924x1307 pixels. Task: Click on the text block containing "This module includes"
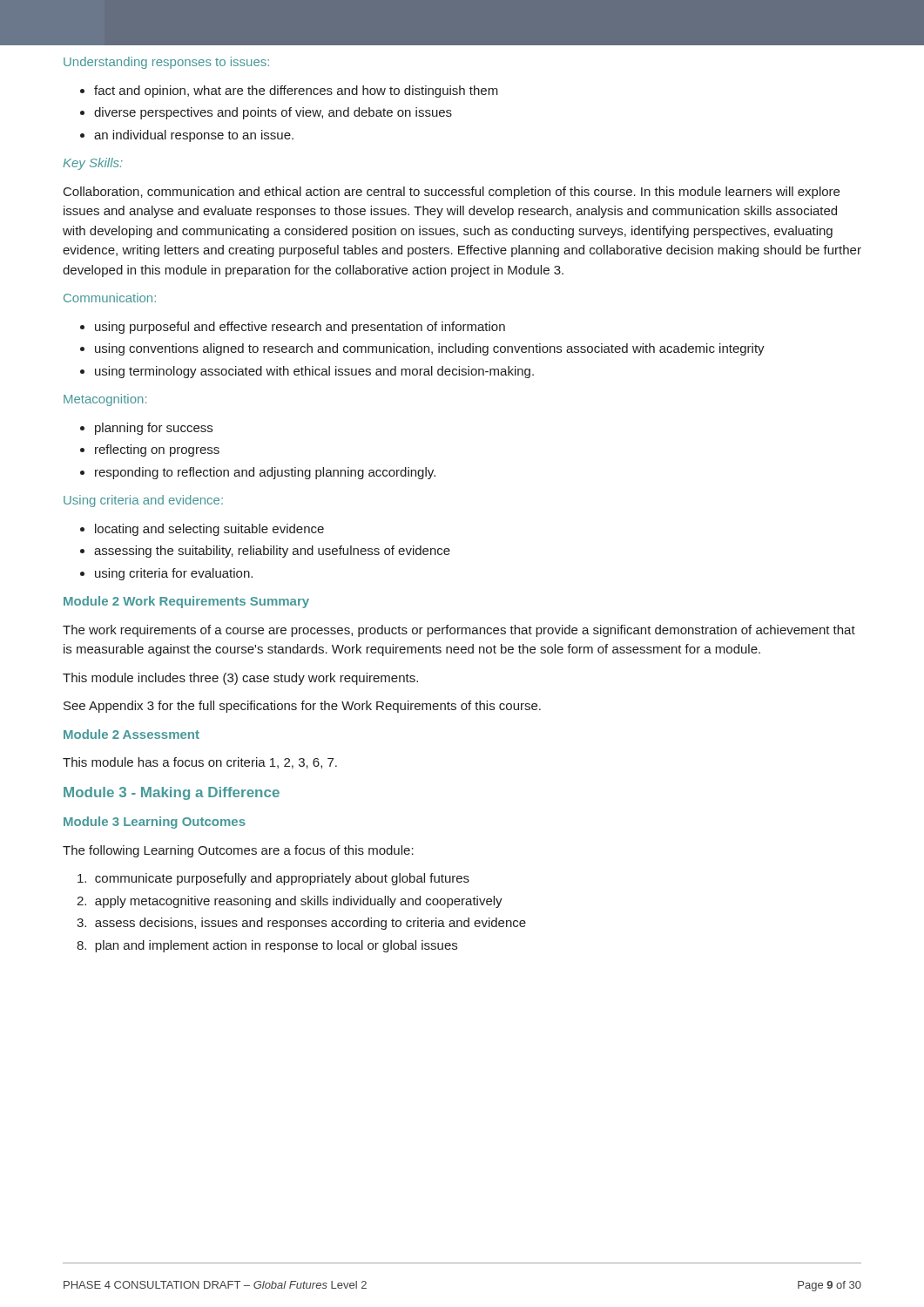240,679
